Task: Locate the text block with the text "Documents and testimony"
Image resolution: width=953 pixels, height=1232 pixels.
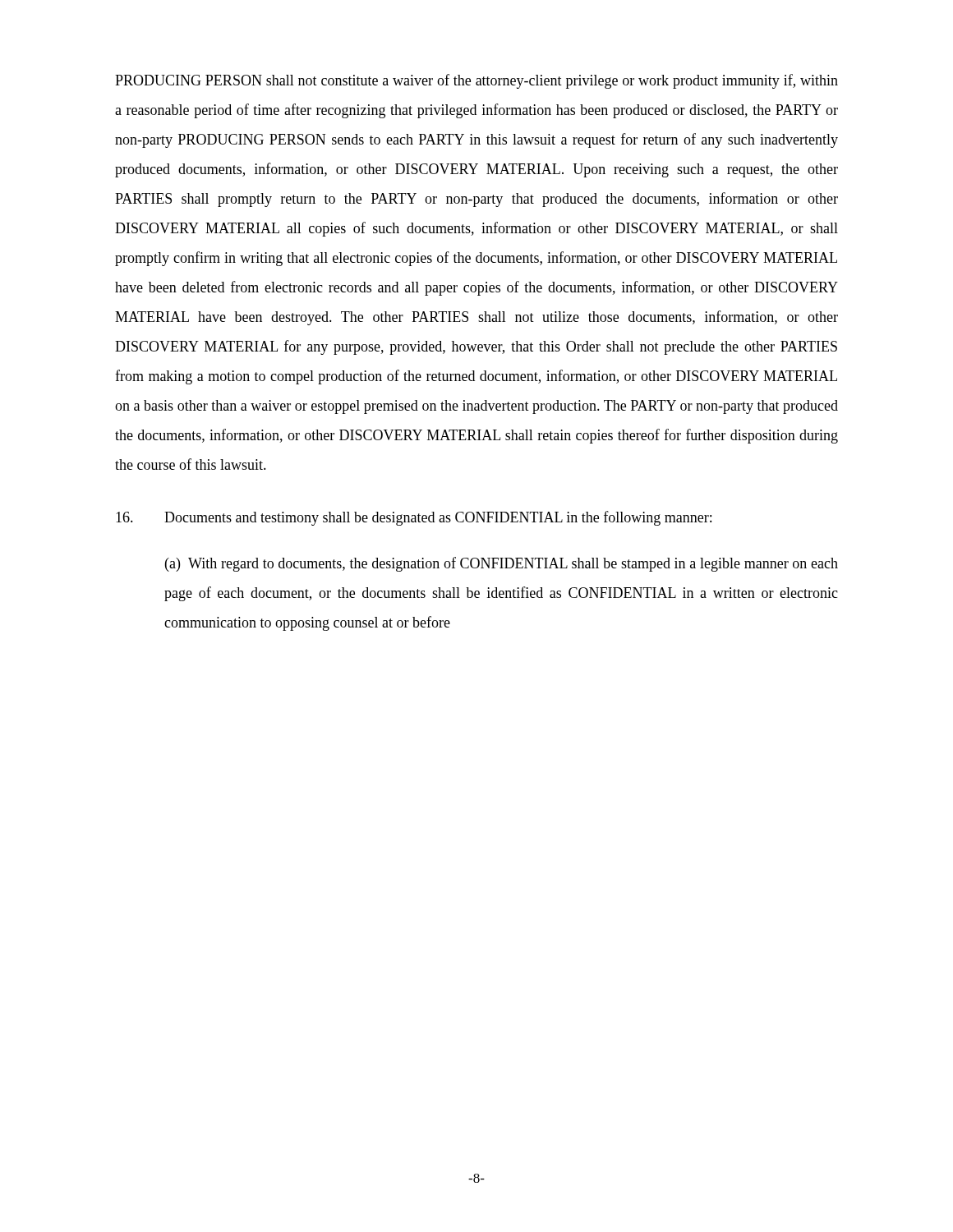Action: tap(414, 517)
